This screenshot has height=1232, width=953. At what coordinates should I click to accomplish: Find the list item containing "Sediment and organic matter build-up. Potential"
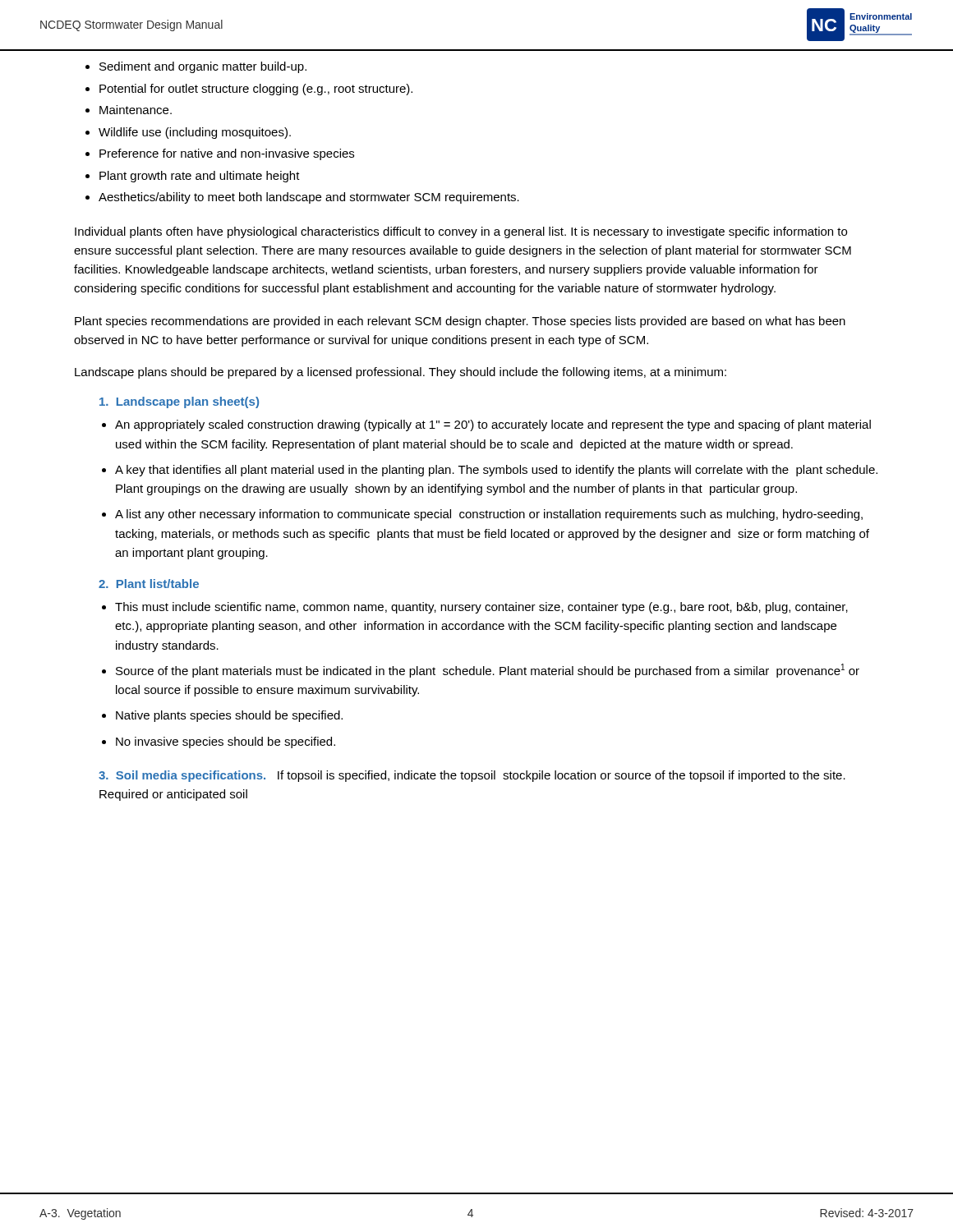click(x=196, y=67)
